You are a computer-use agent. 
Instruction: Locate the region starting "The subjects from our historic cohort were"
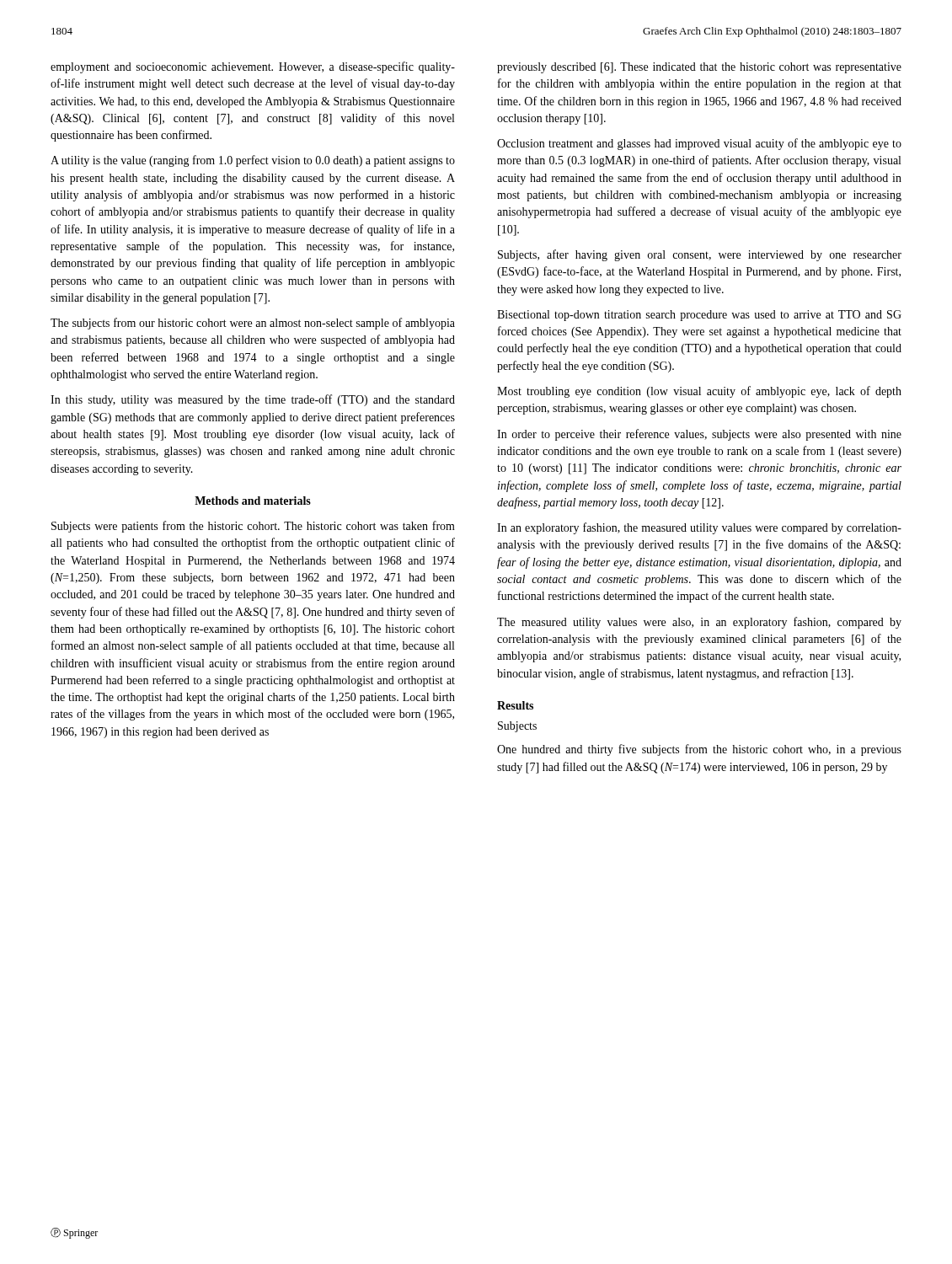coord(253,349)
